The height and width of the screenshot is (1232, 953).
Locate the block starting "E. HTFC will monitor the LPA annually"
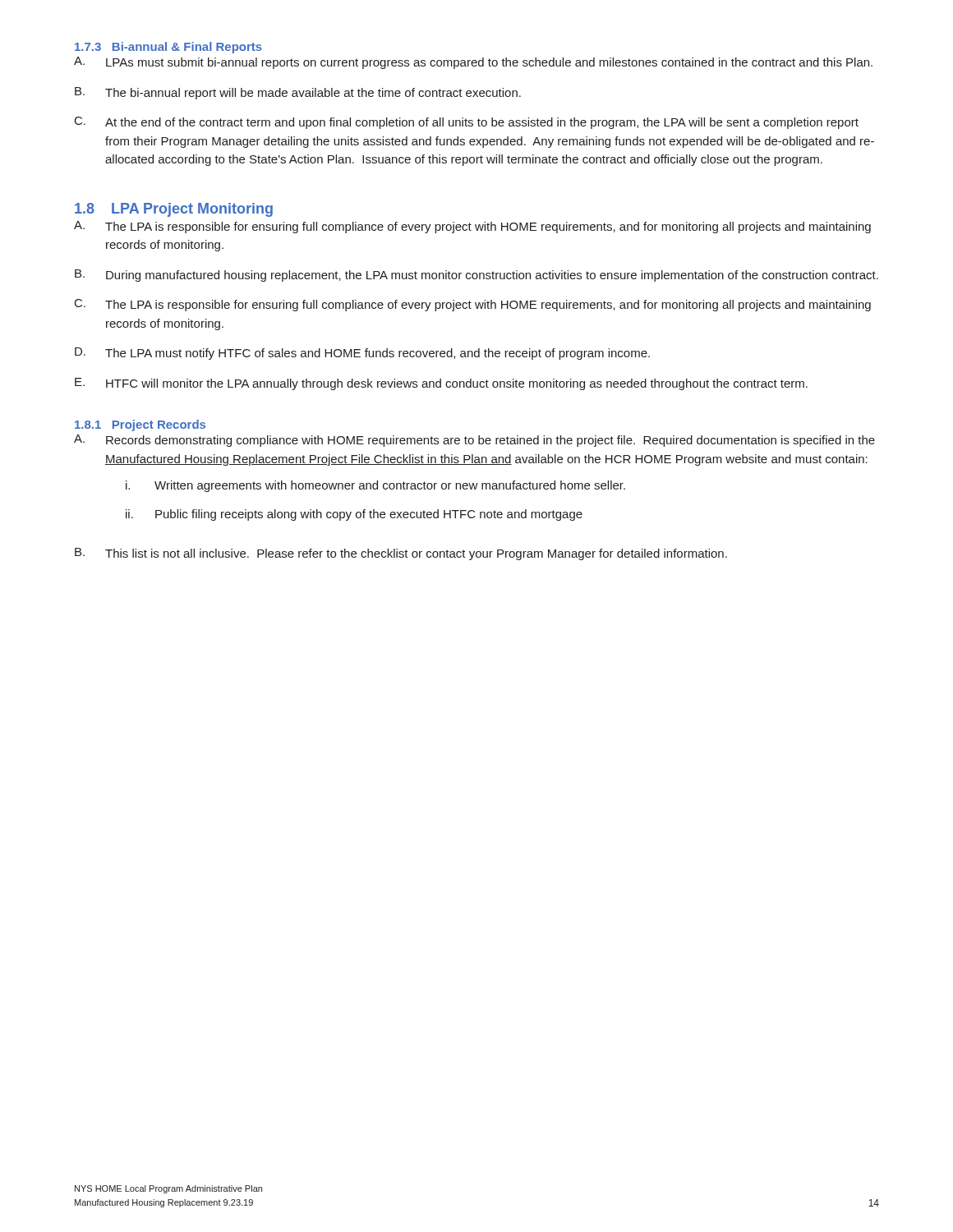tap(476, 383)
